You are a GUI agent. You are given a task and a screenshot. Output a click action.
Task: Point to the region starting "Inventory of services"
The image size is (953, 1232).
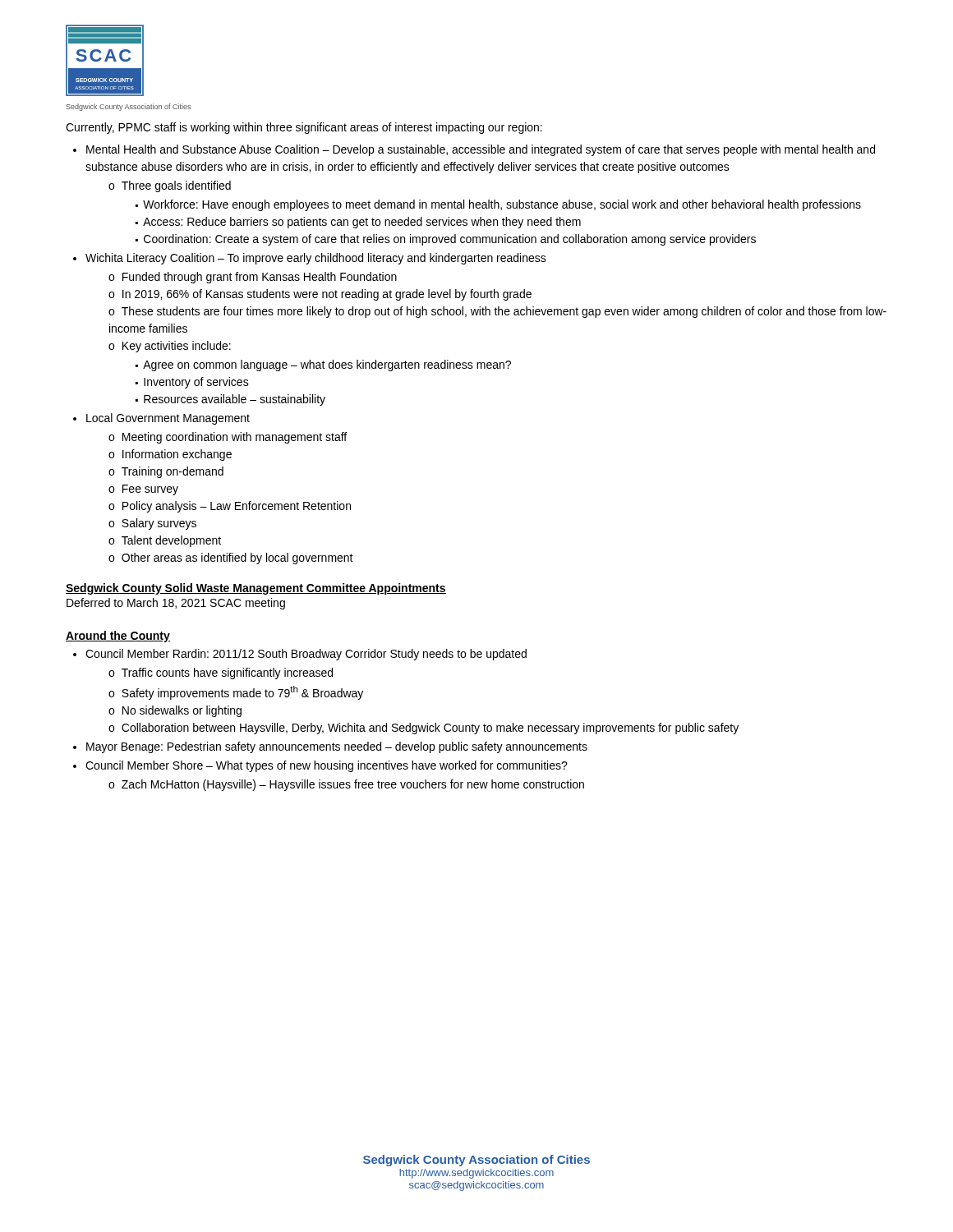pos(196,382)
